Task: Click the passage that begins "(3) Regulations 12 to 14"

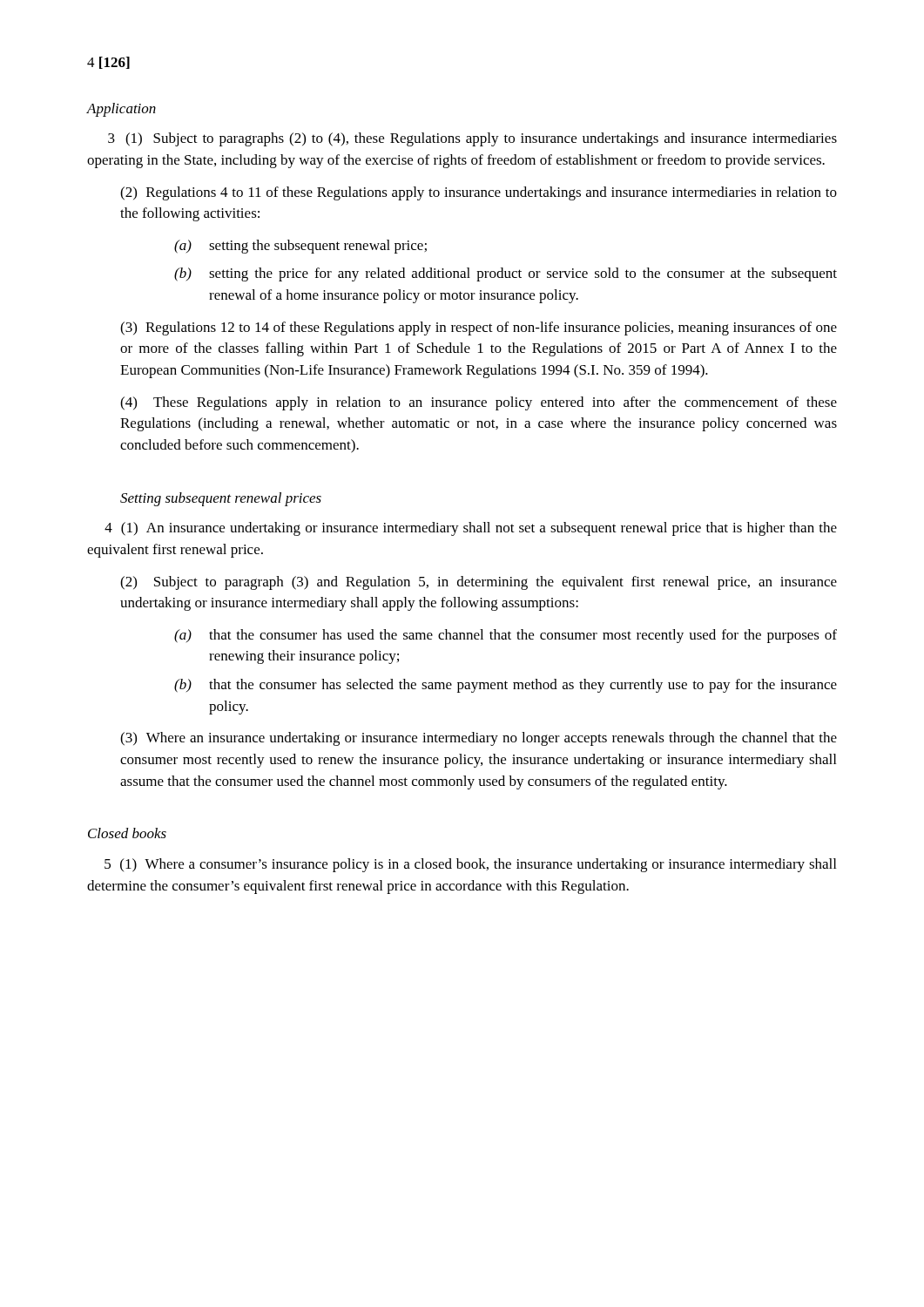Action: coord(479,348)
